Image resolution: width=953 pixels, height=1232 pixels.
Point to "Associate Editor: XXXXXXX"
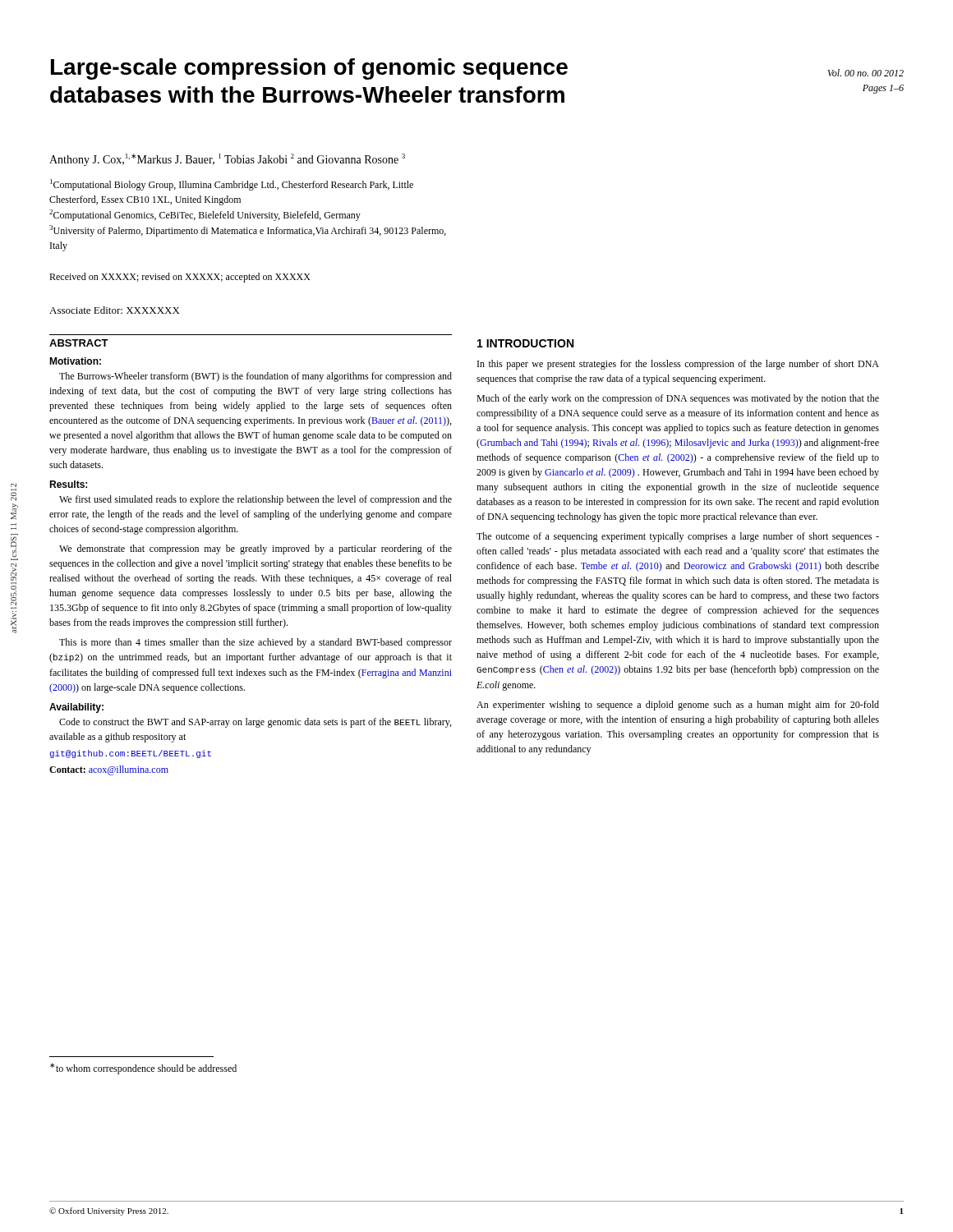click(x=115, y=310)
